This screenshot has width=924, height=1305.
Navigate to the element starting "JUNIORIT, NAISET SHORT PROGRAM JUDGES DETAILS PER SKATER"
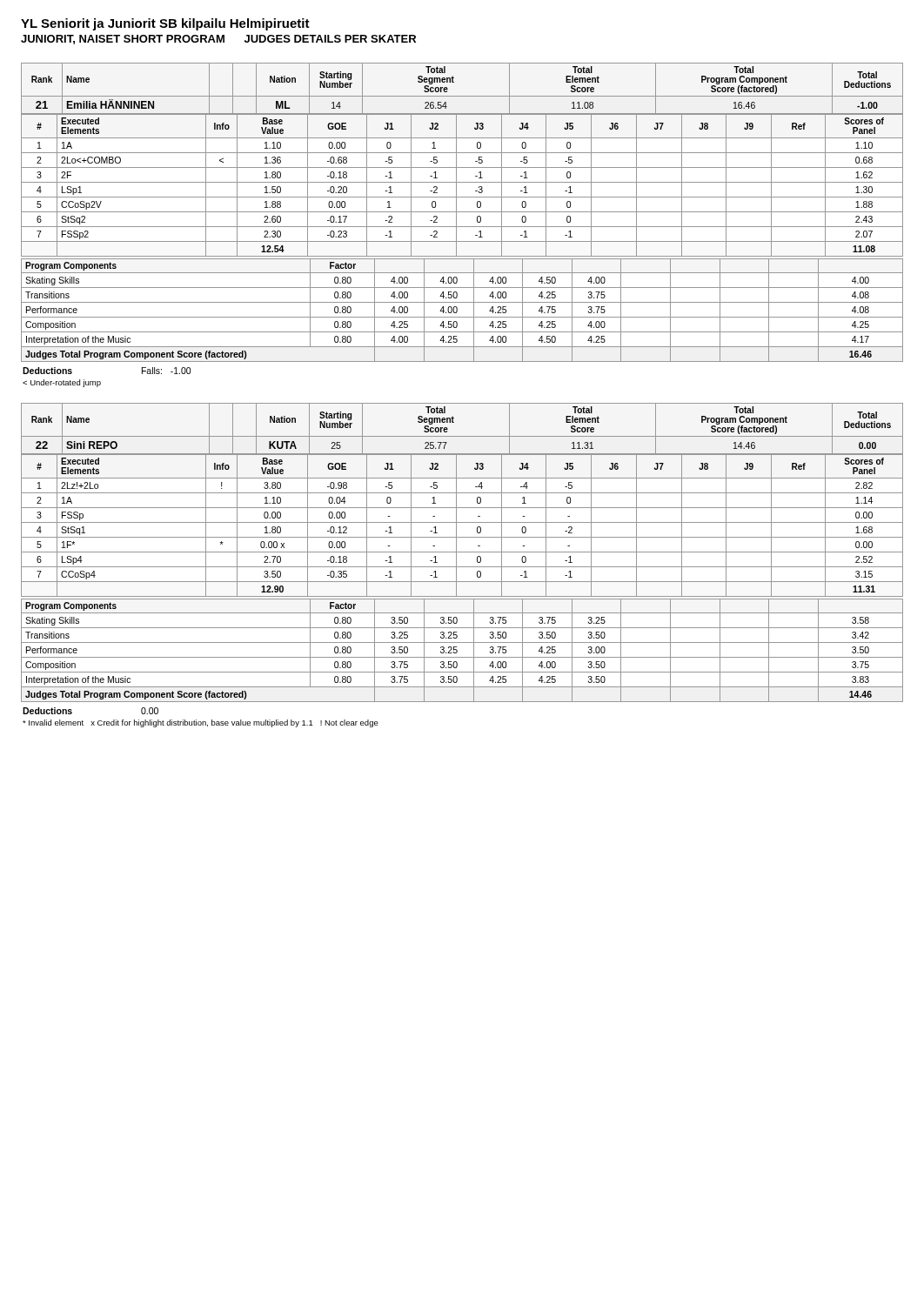219,39
